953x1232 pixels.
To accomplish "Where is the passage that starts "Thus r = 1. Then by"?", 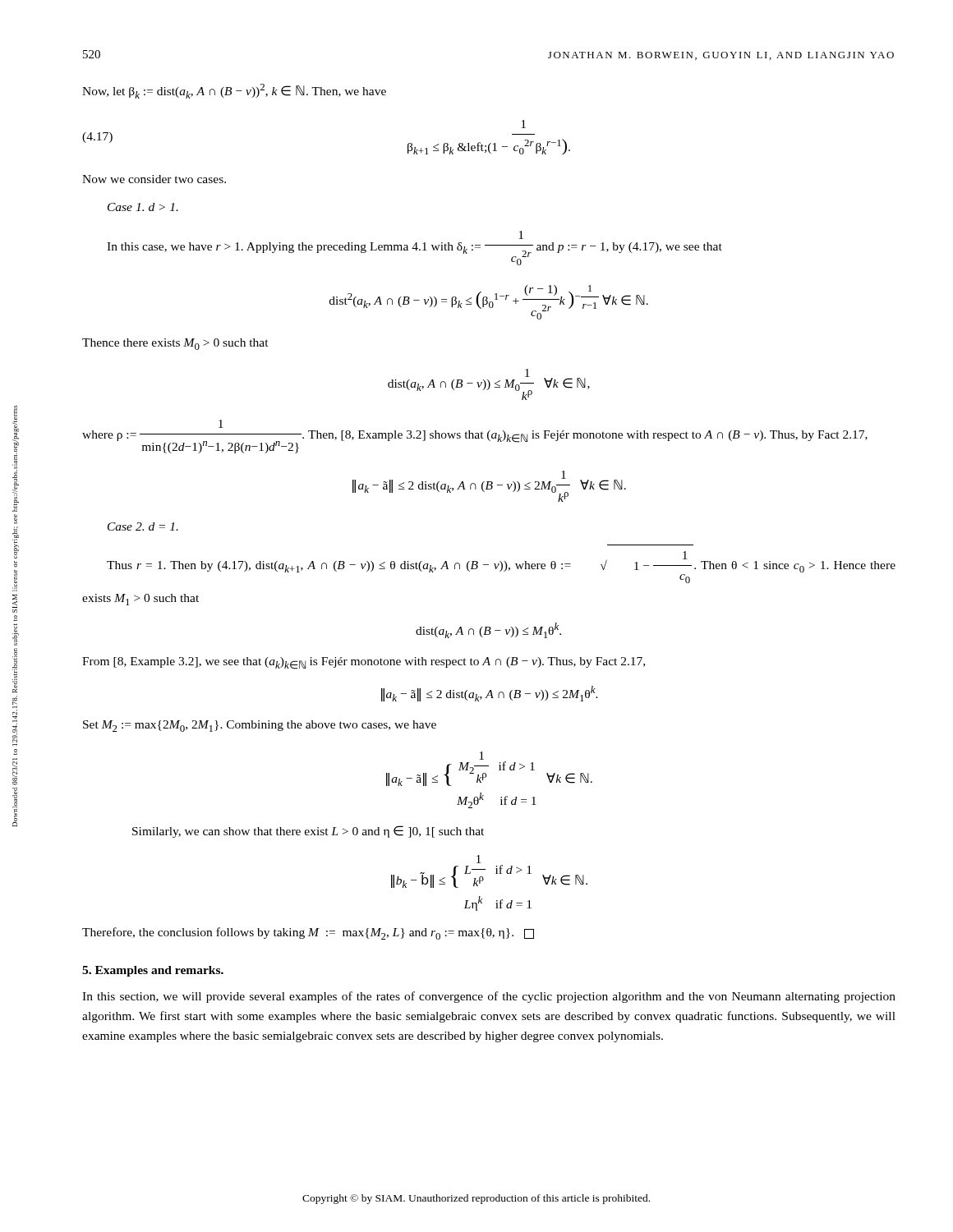I will point(489,577).
